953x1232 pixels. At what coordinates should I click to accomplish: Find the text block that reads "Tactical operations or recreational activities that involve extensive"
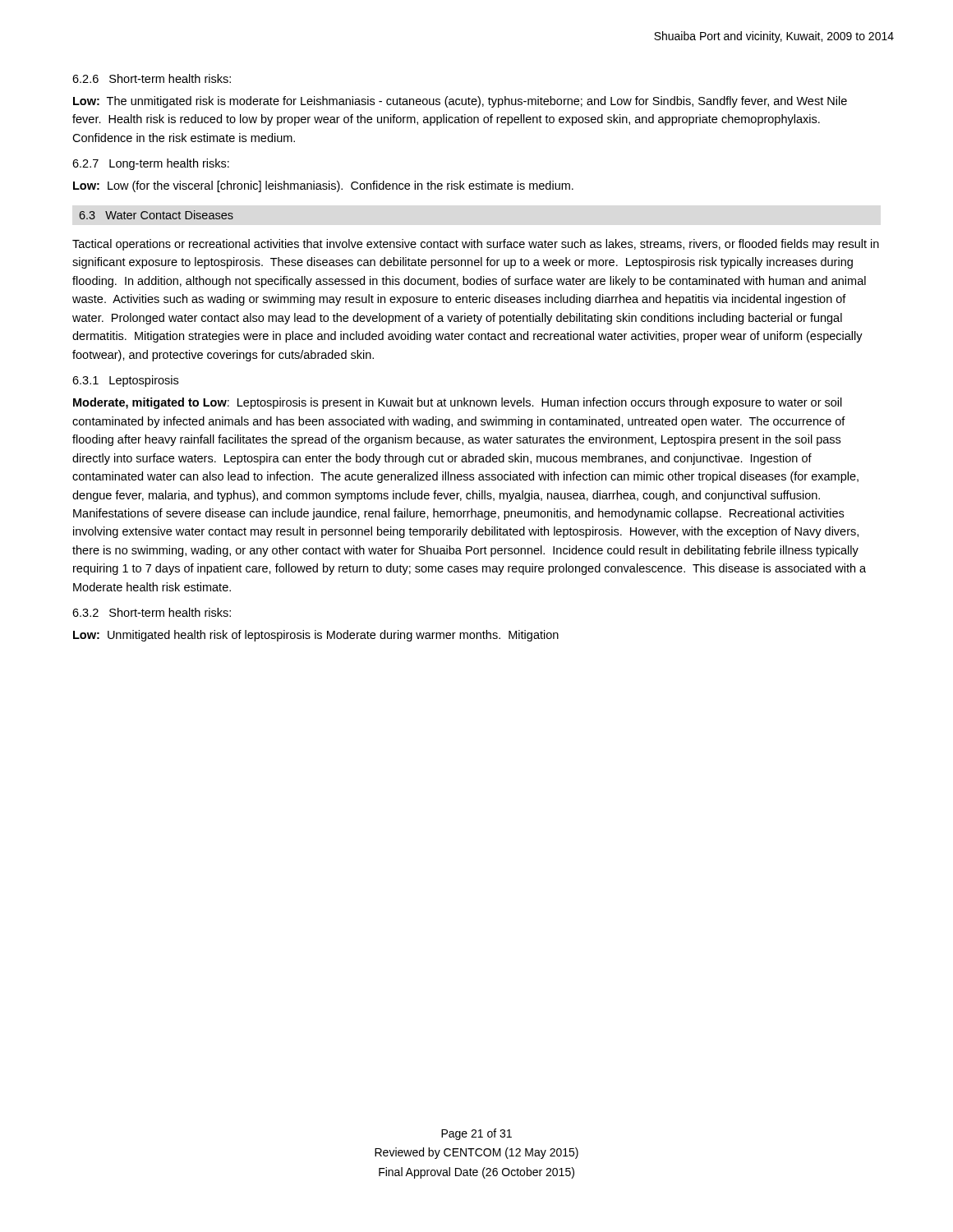[476, 299]
